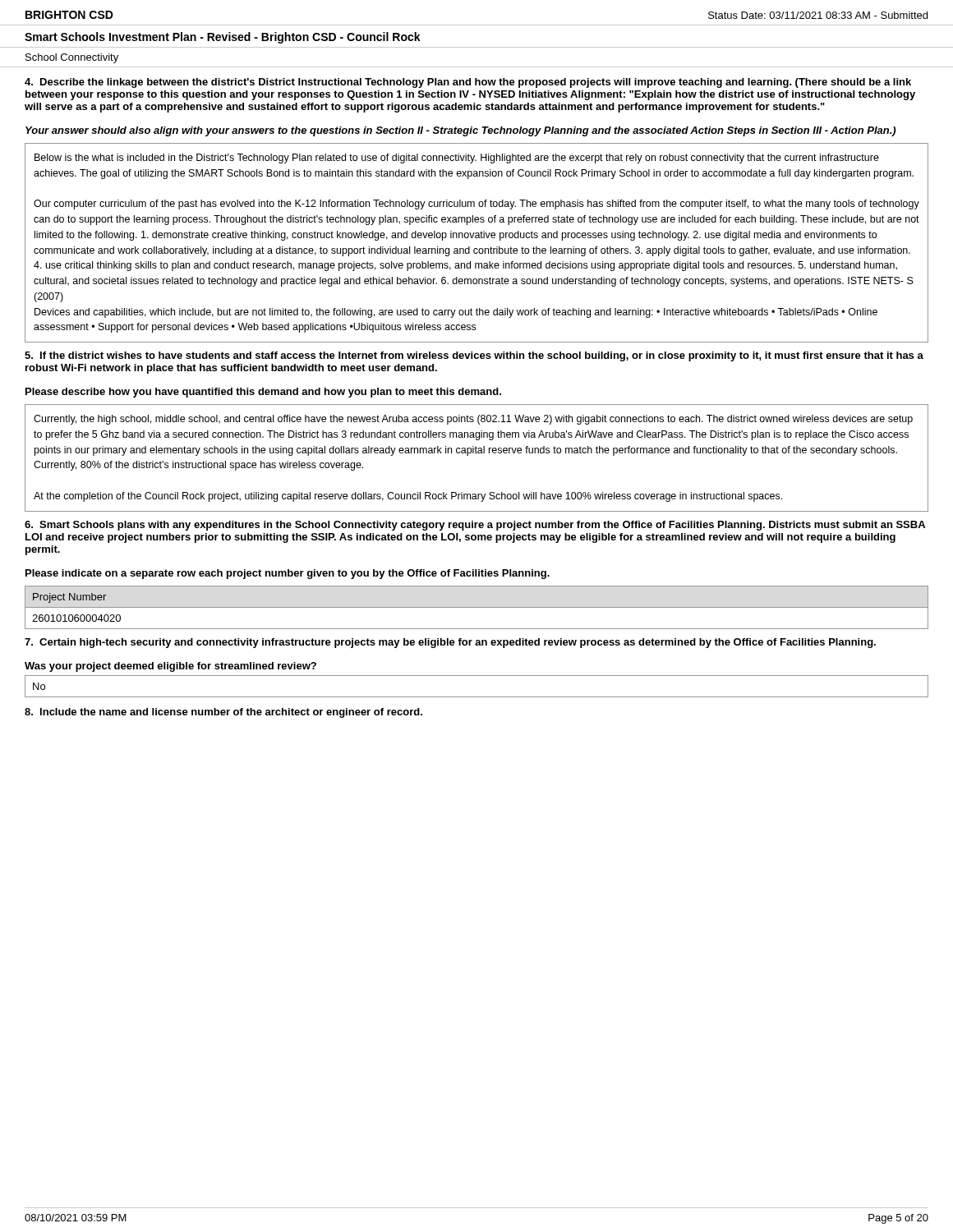Image resolution: width=953 pixels, height=1232 pixels.
Task: Navigate to the passage starting "Your answer should also"
Action: [460, 130]
